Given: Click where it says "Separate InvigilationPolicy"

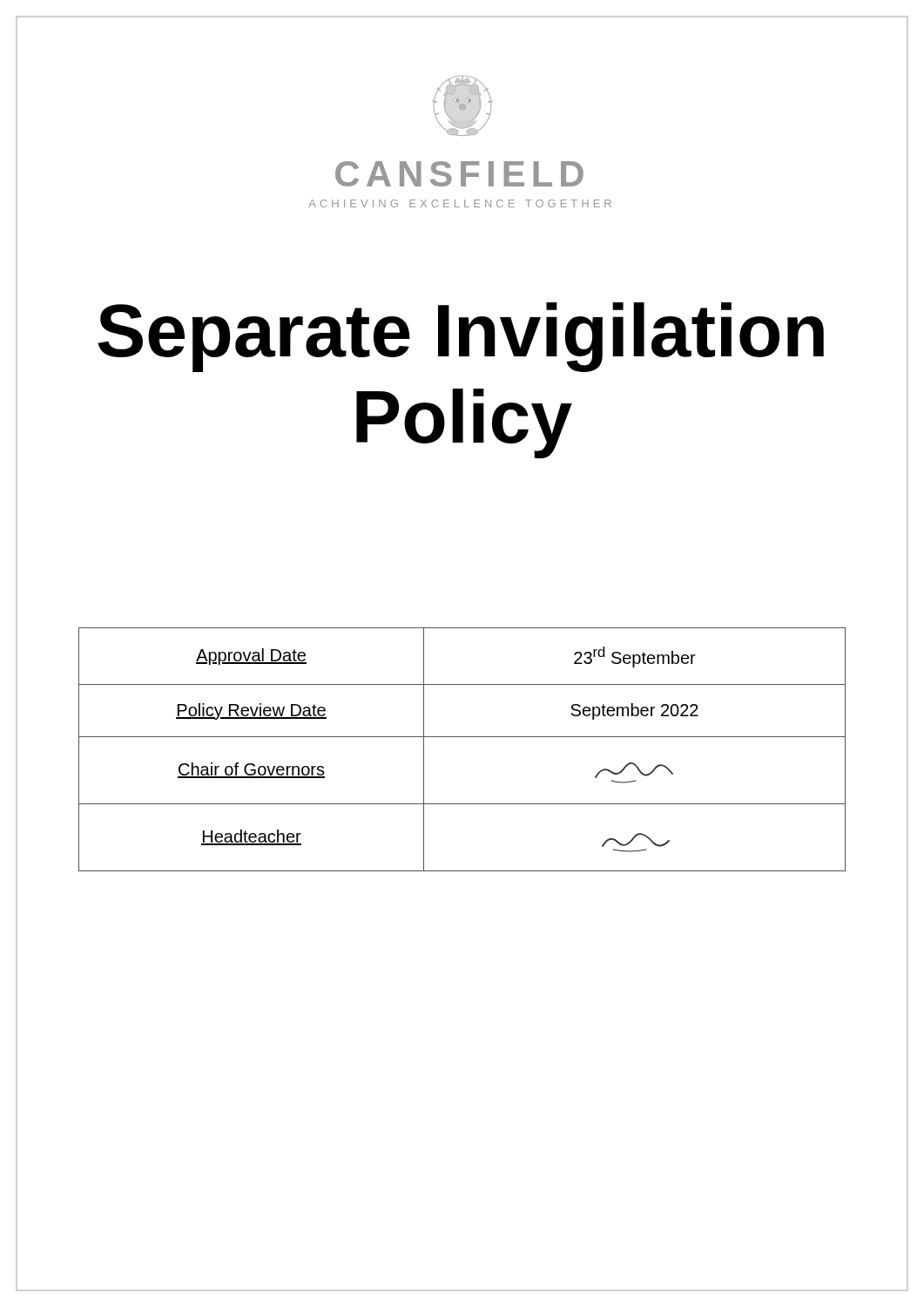Looking at the screenshot, I should click(462, 374).
